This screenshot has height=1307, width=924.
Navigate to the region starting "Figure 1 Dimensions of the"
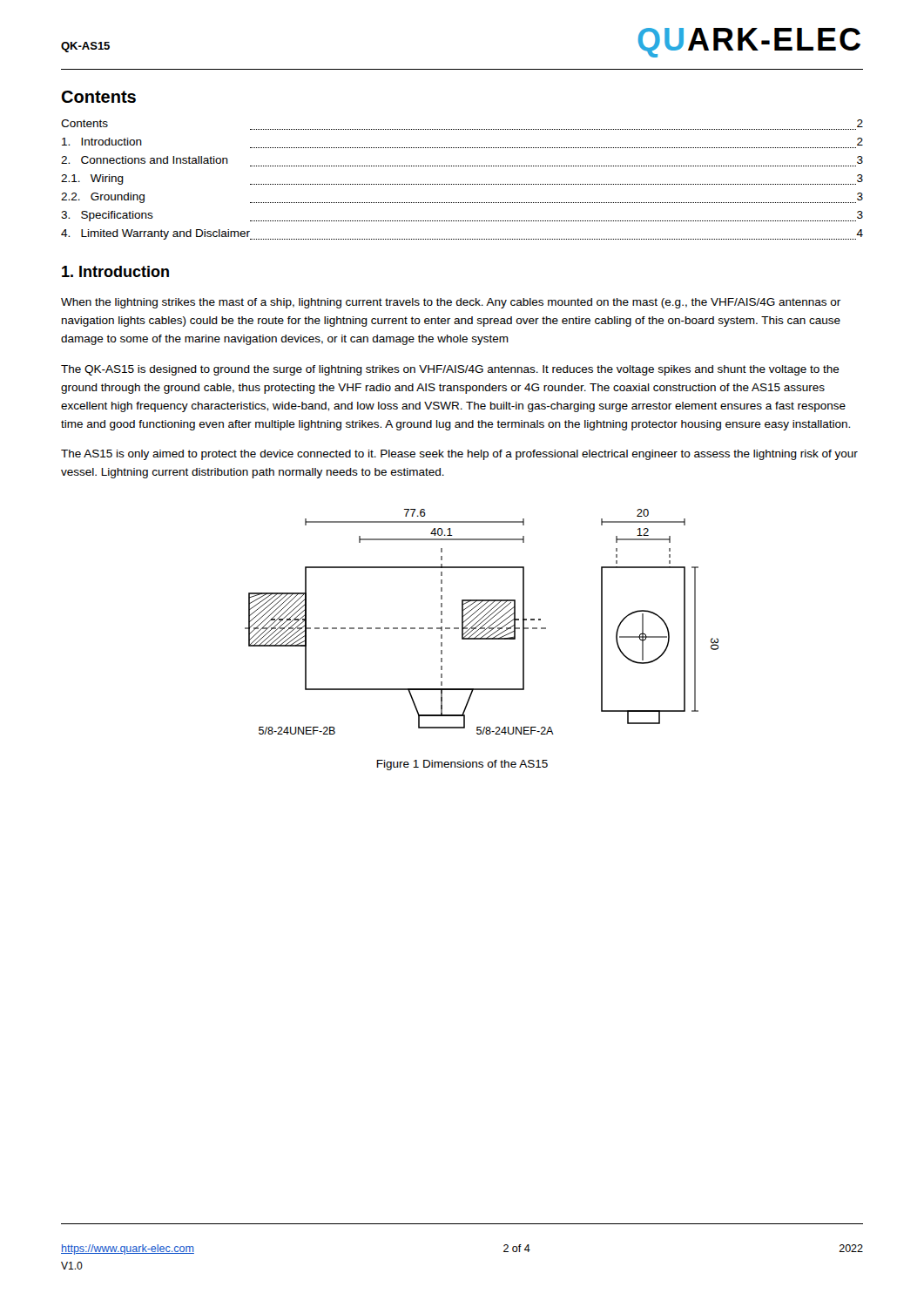[462, 764]
